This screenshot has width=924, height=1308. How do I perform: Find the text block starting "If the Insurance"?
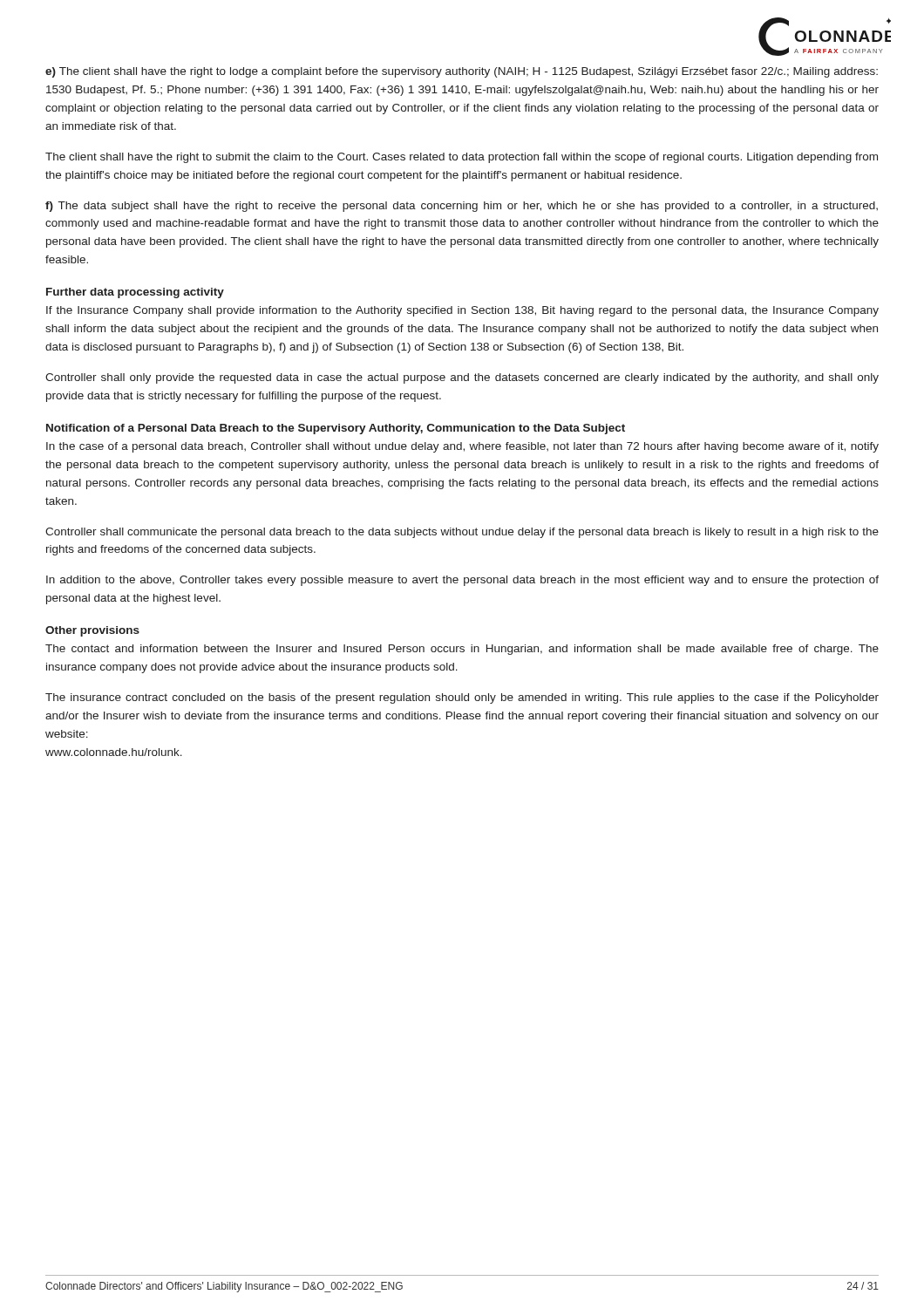[x=462, y=328]
